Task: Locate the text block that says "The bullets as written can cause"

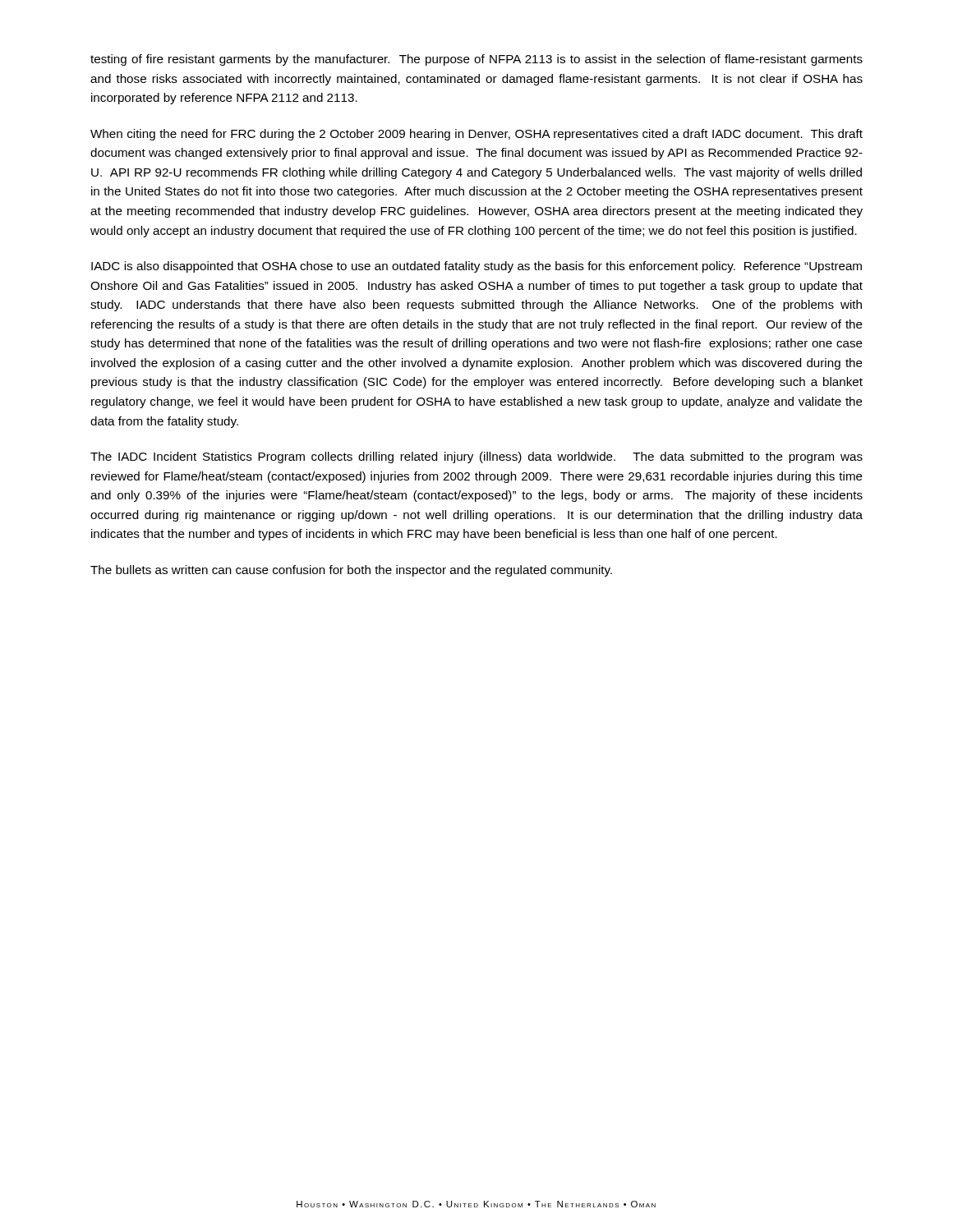Action: click(x=352, y=570)
